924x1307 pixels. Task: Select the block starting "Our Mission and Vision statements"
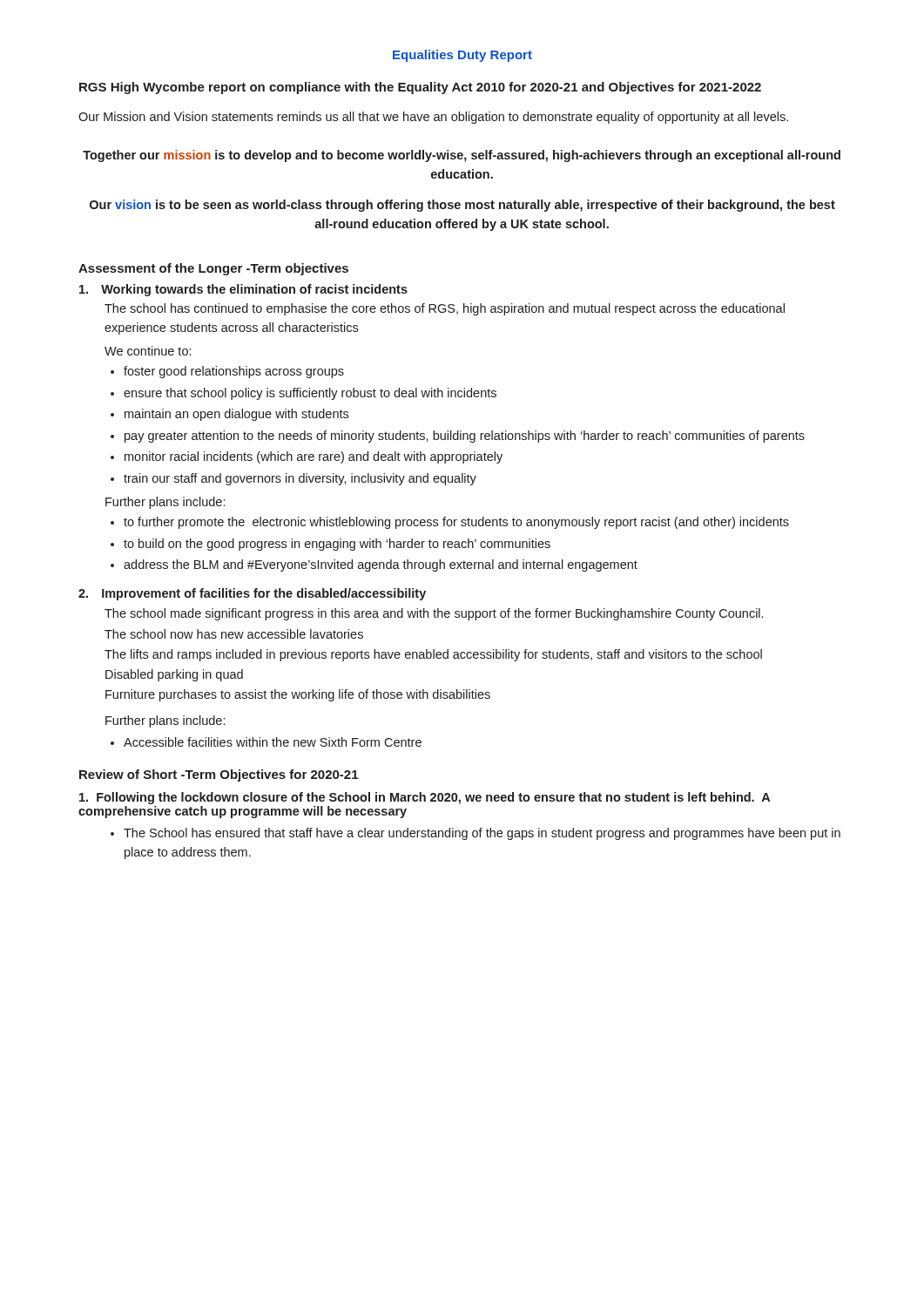tap(434, 117)
